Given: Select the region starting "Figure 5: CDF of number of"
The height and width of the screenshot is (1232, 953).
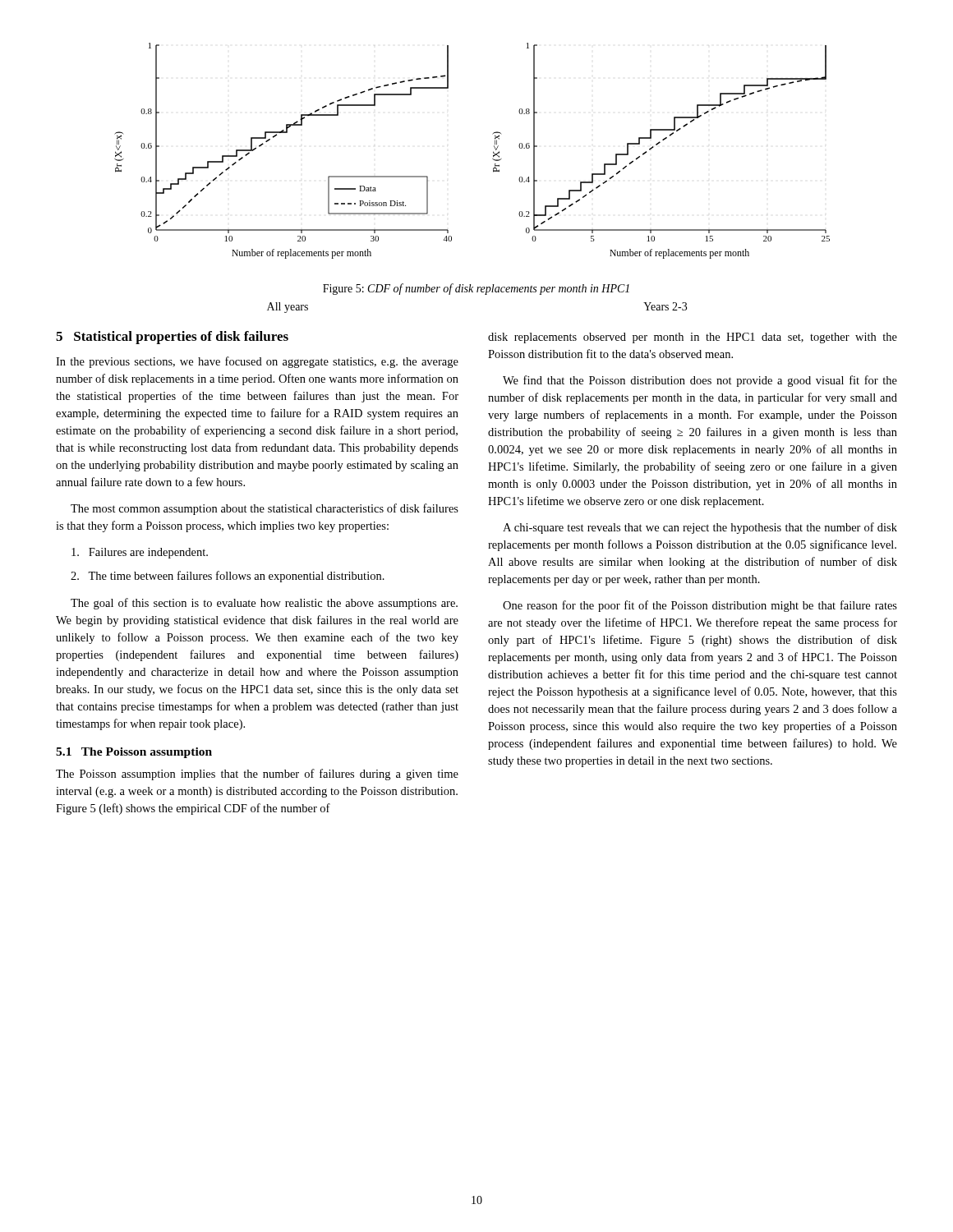Looking at the screenshot, I should (476, 289).
